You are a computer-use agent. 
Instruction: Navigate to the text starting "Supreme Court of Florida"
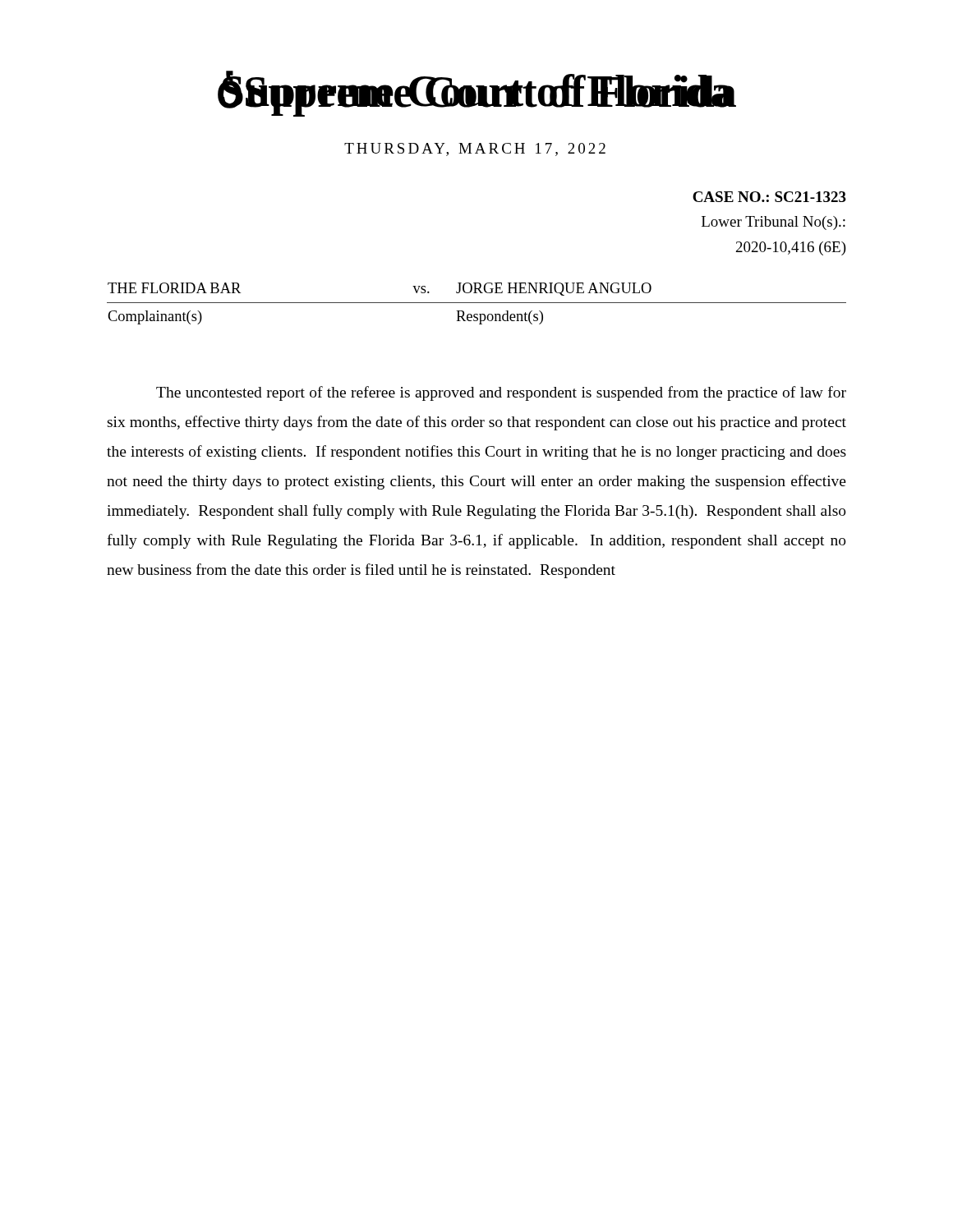tap(476, 91)
